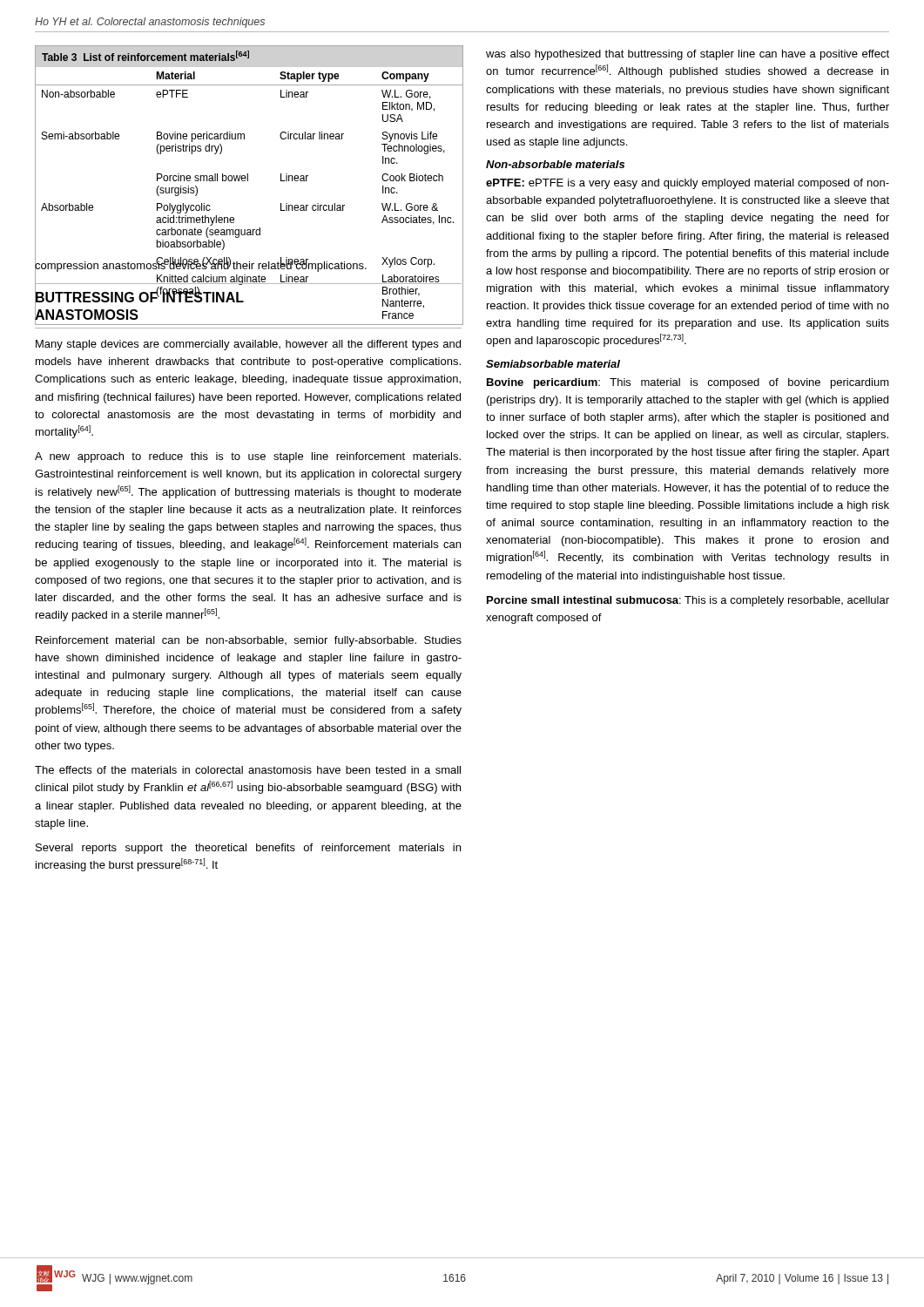924x1307 pixels.
Task: Find the text block that reads "The effects of"
Action: (x=248, y=796)
